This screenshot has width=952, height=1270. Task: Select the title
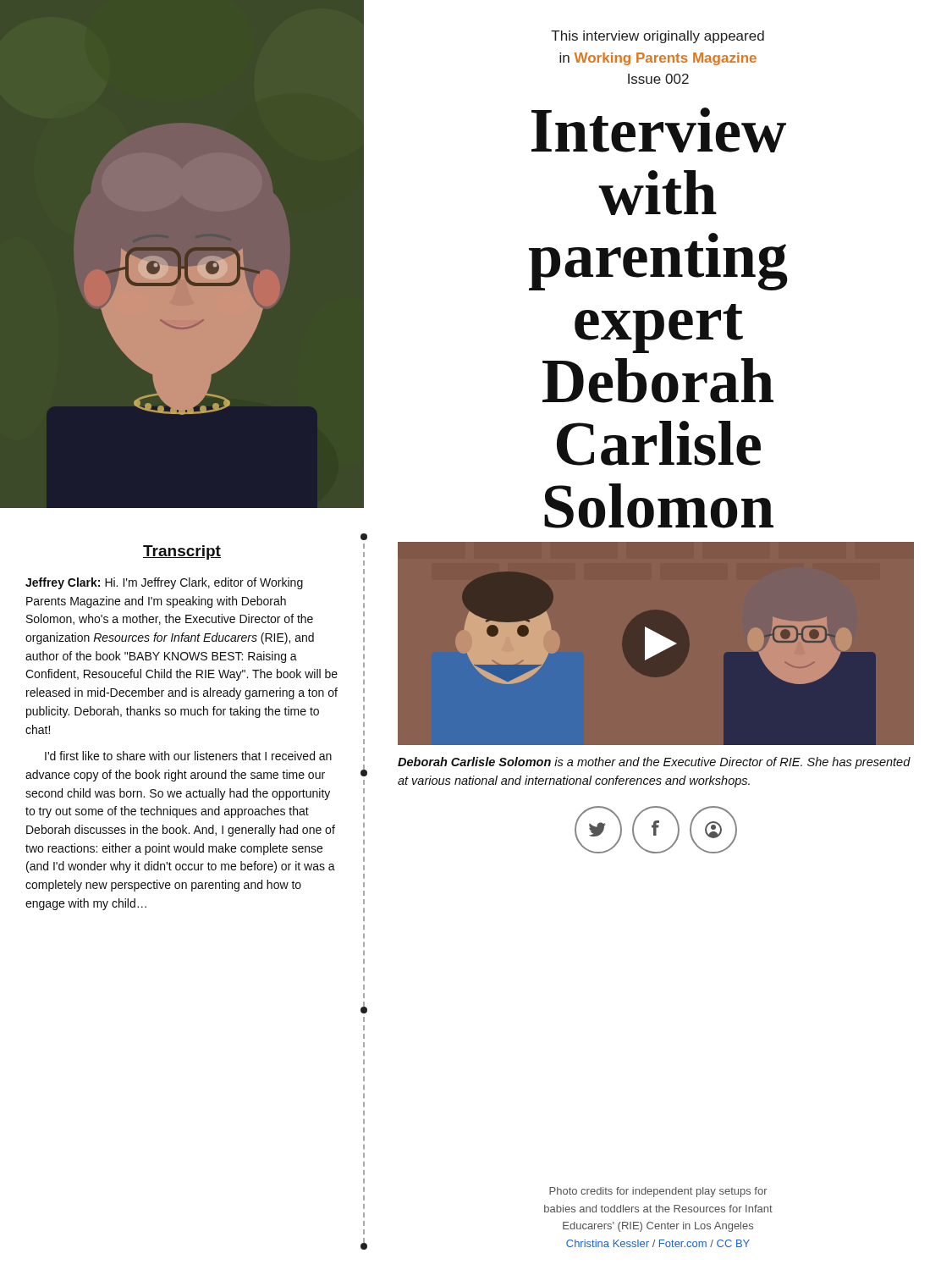[658, 318]
